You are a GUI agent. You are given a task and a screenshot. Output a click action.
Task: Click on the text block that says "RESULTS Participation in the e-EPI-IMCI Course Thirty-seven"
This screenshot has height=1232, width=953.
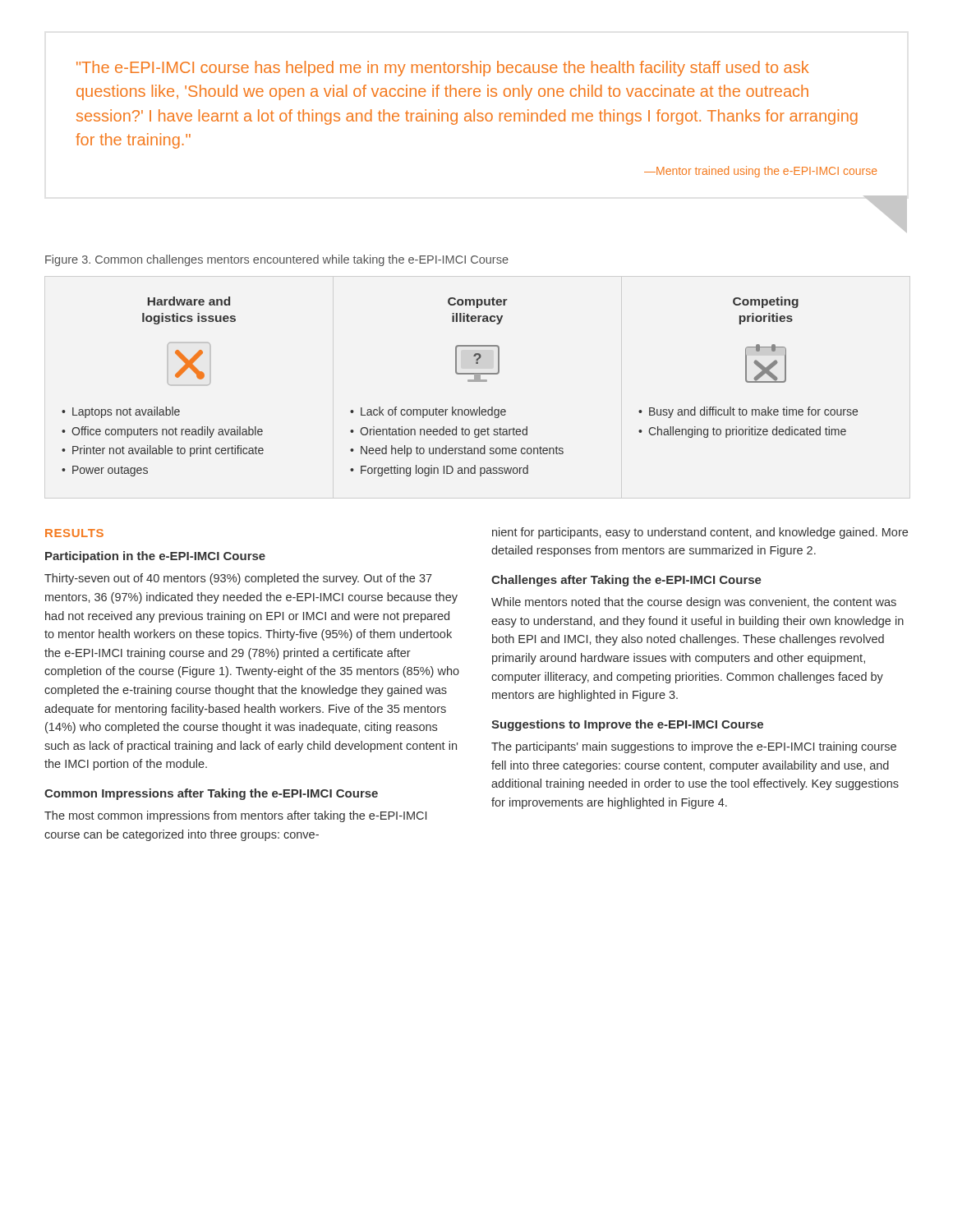253,683
